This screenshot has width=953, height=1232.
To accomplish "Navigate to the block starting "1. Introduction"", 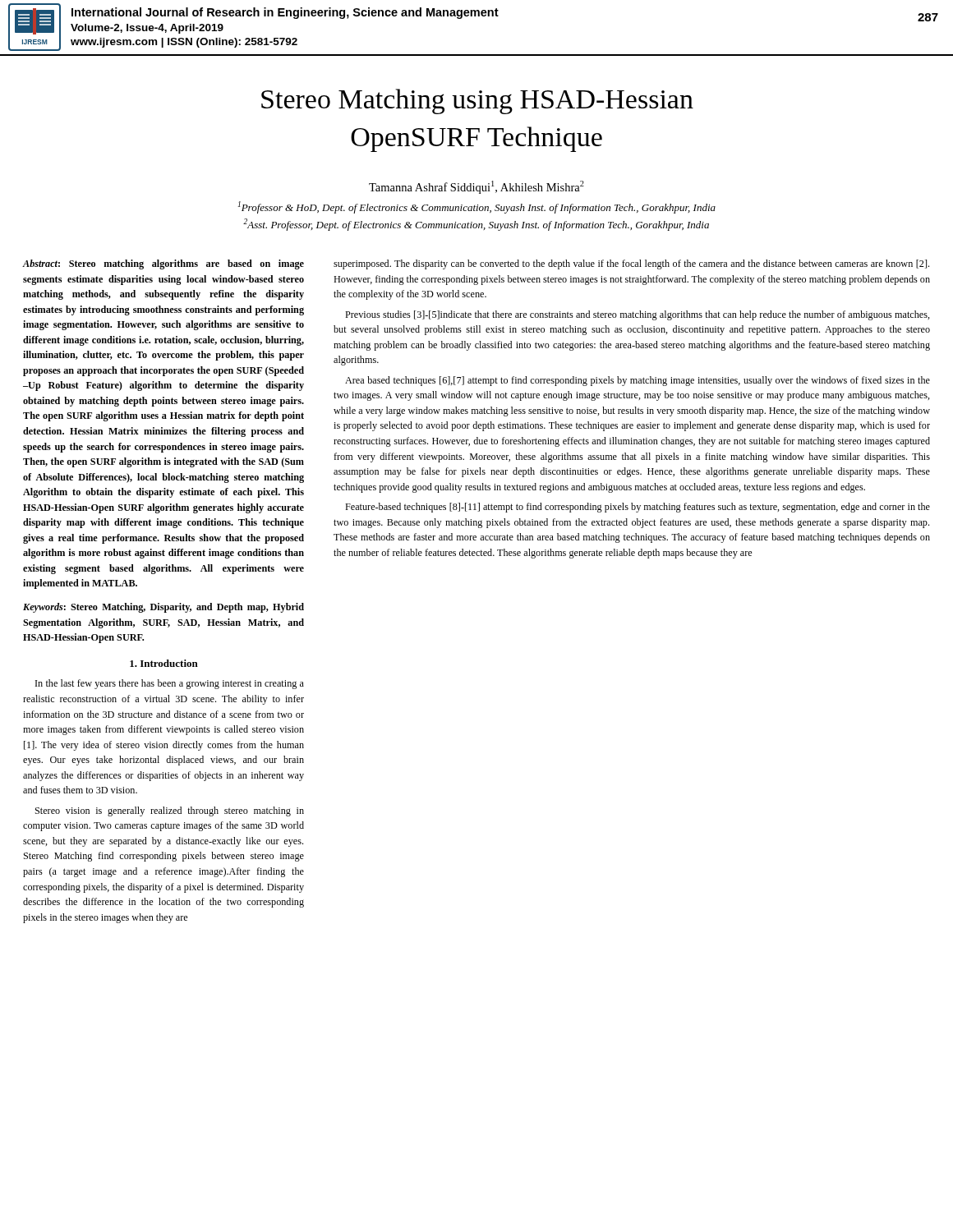I will point(163,663).
